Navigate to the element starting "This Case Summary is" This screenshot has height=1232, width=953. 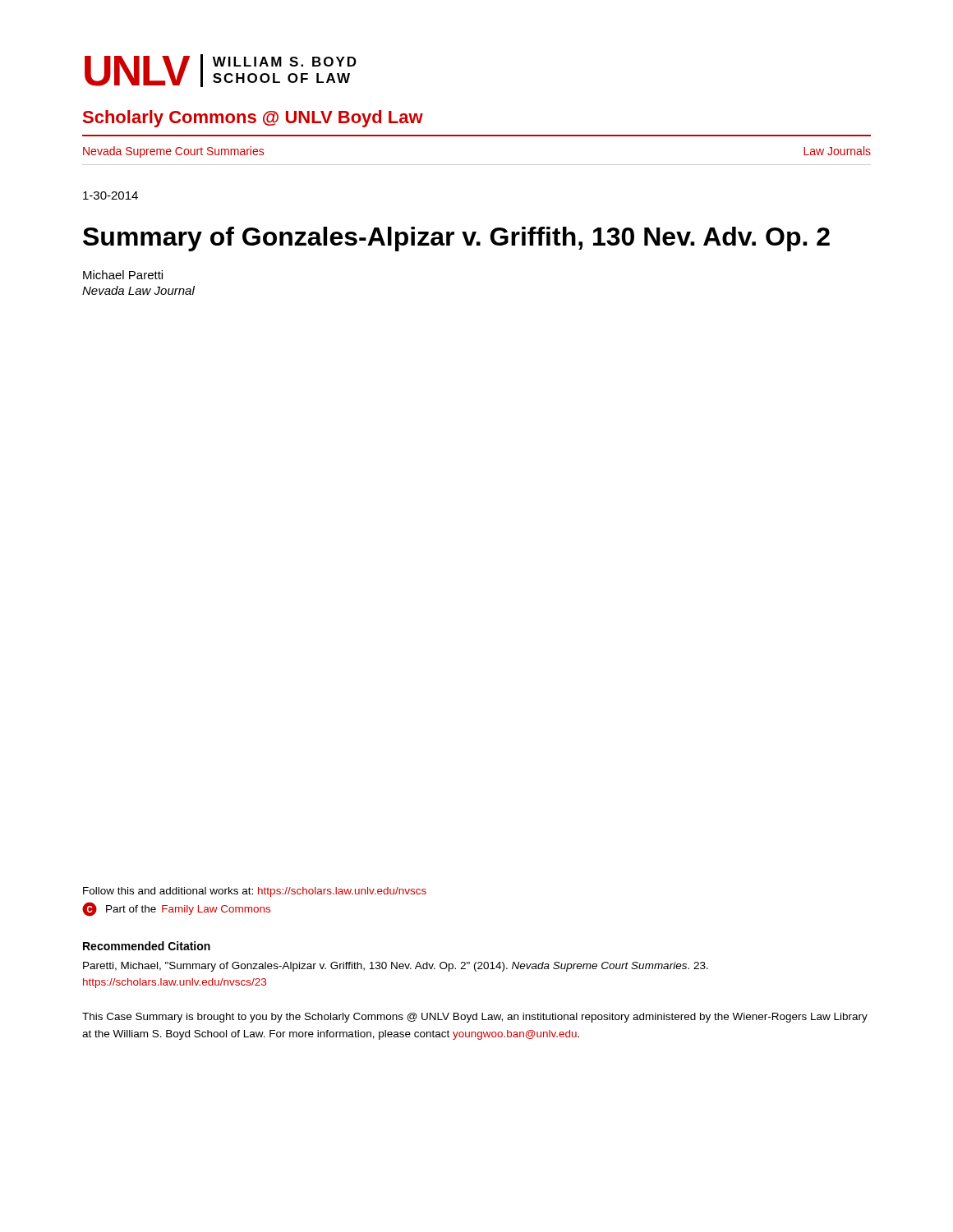tap(475, 1025)
